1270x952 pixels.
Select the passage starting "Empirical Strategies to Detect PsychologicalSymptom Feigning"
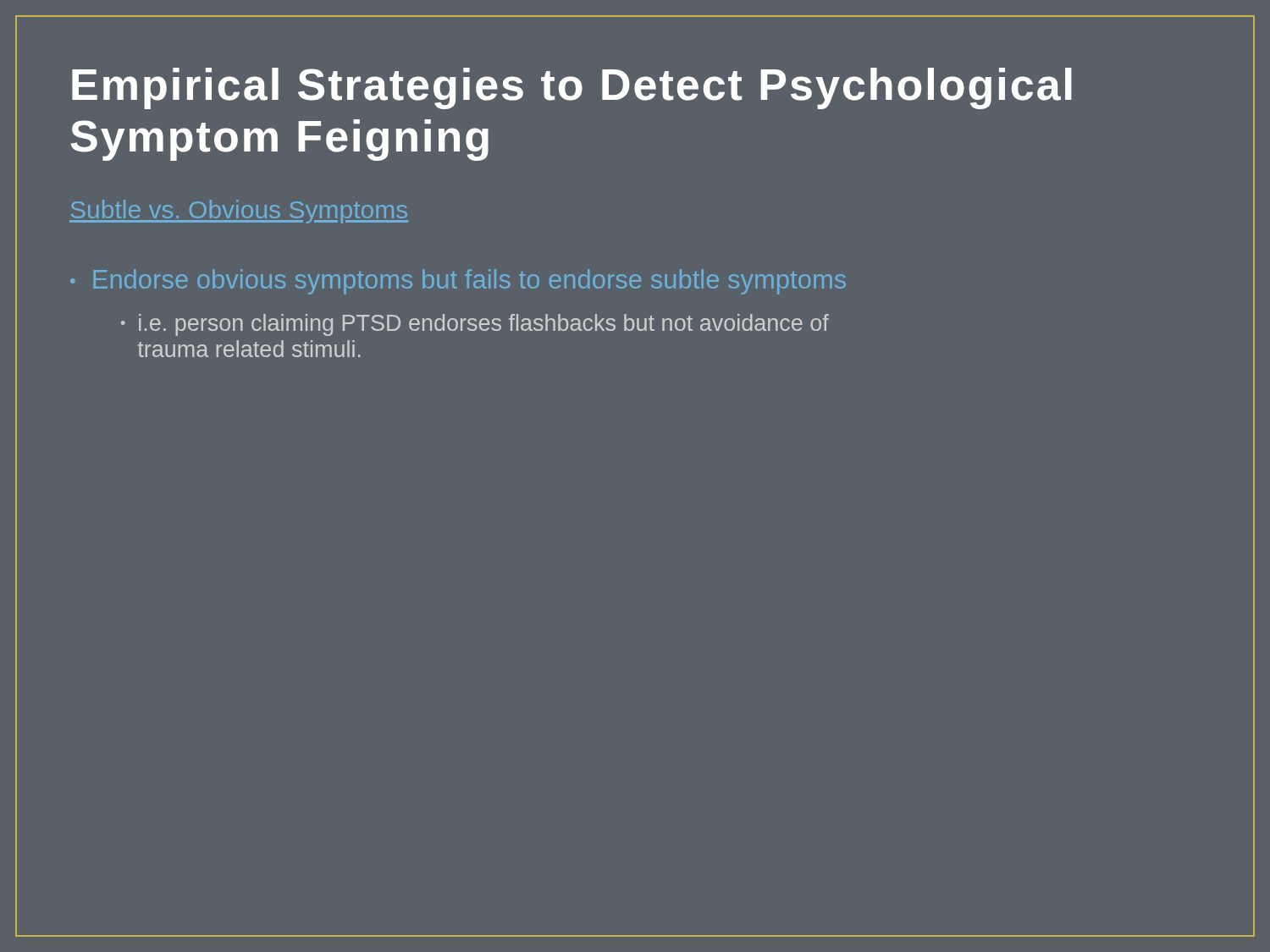tap(573, 111)
